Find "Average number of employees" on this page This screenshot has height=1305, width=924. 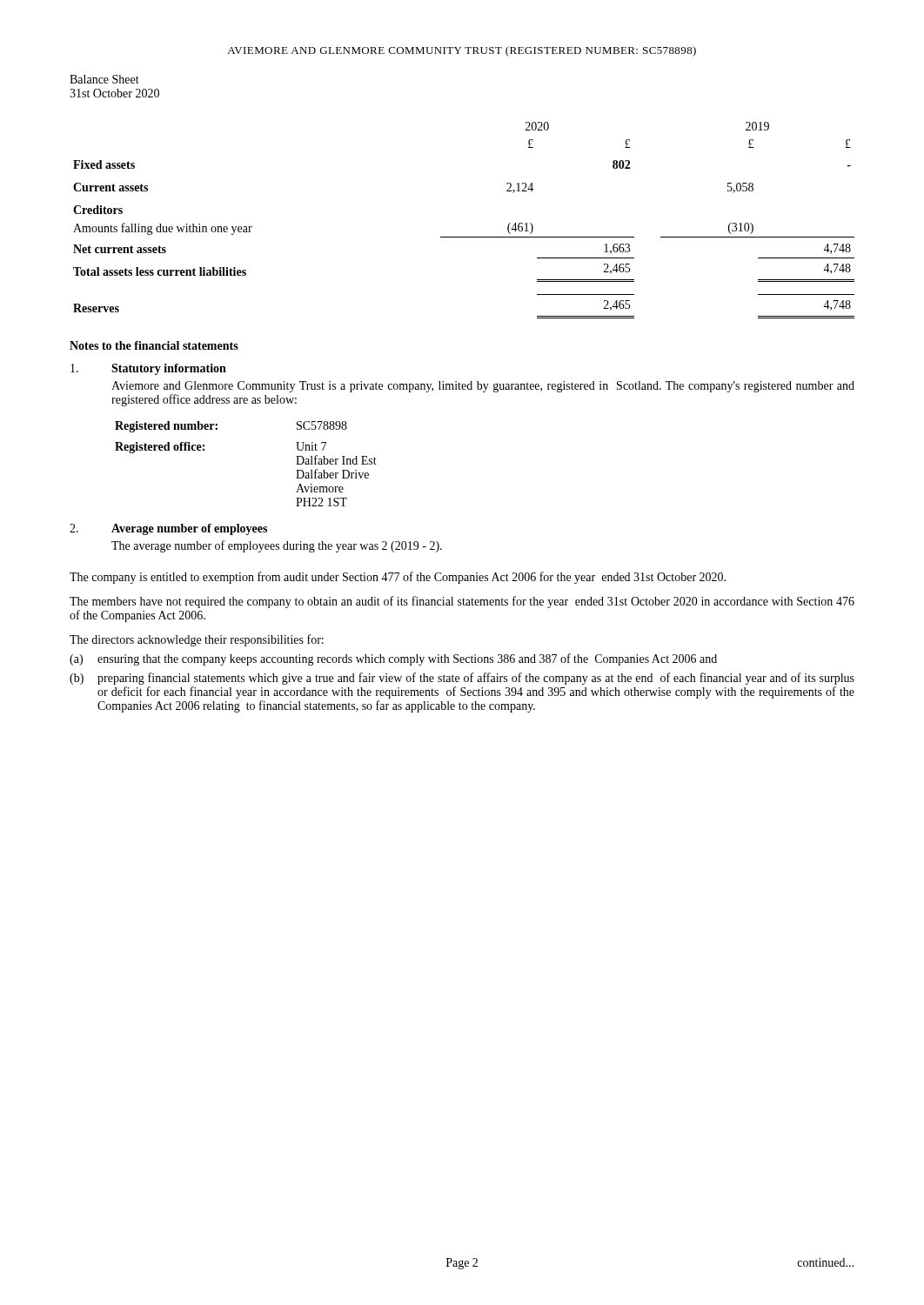(189, 529)
